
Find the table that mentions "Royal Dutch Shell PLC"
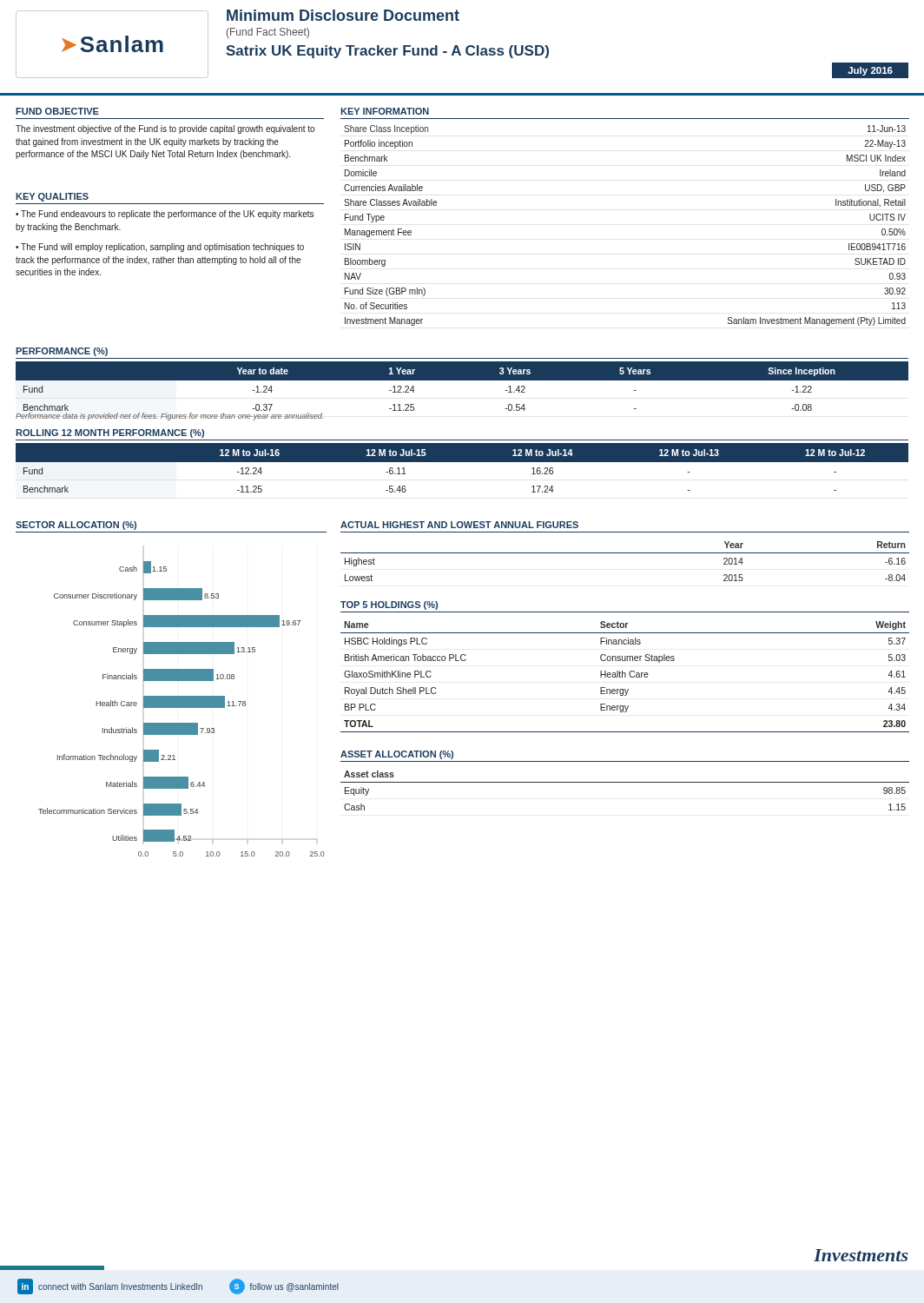(625, 674)
